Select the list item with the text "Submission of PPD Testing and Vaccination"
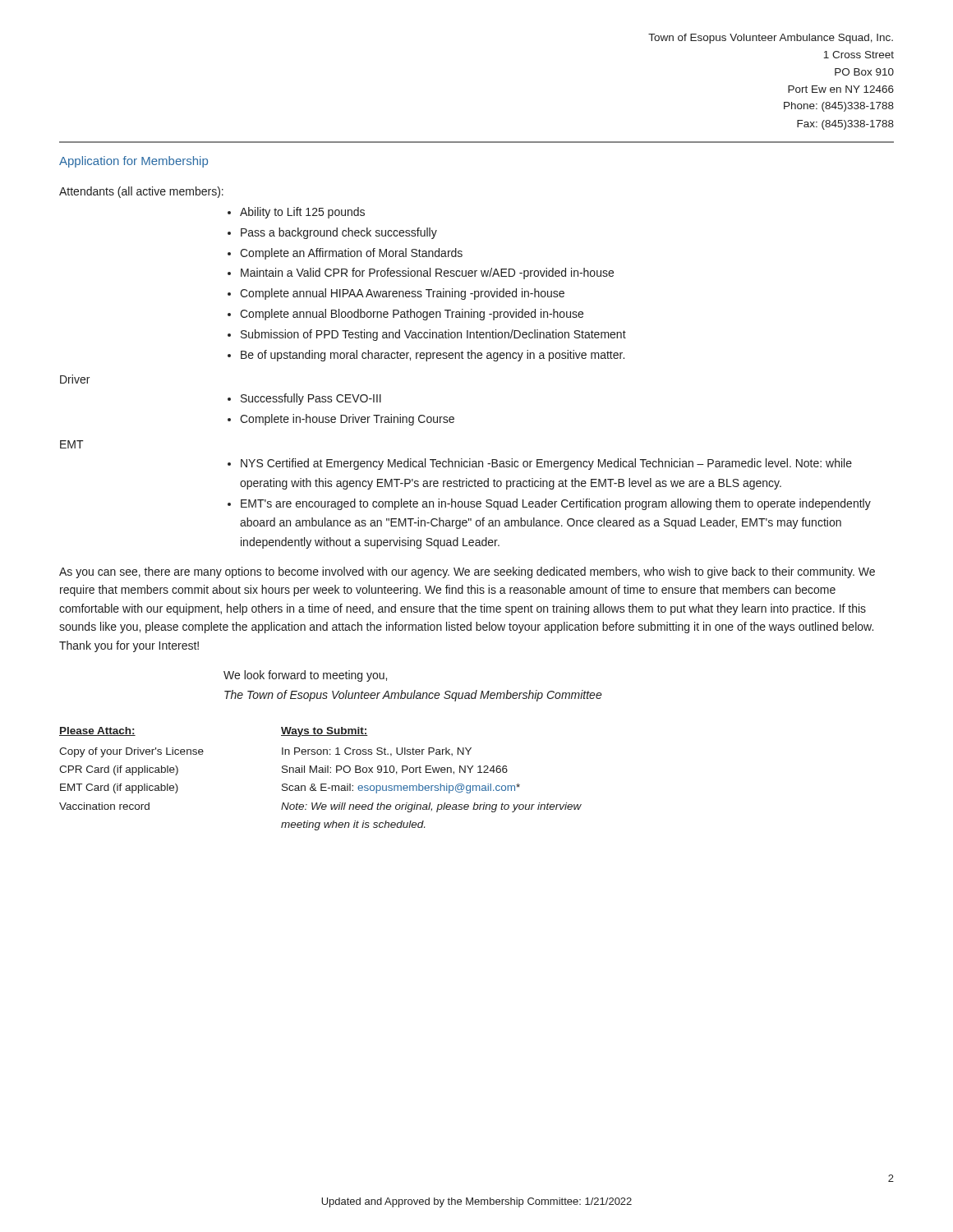953x1232 pixels. tap(433, 334)
